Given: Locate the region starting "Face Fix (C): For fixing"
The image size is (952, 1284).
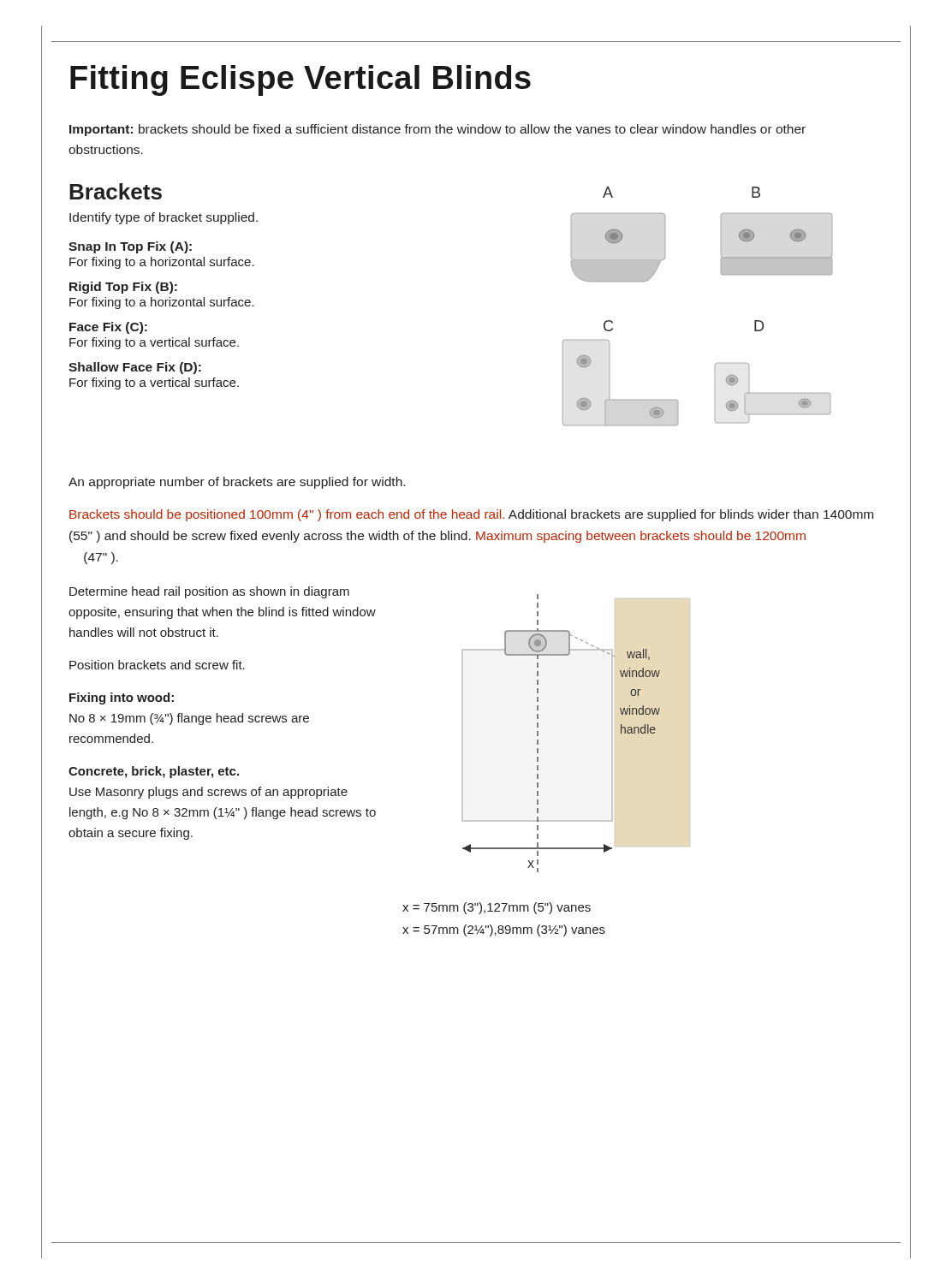Looking at the screenshot, I should (108, 328).
